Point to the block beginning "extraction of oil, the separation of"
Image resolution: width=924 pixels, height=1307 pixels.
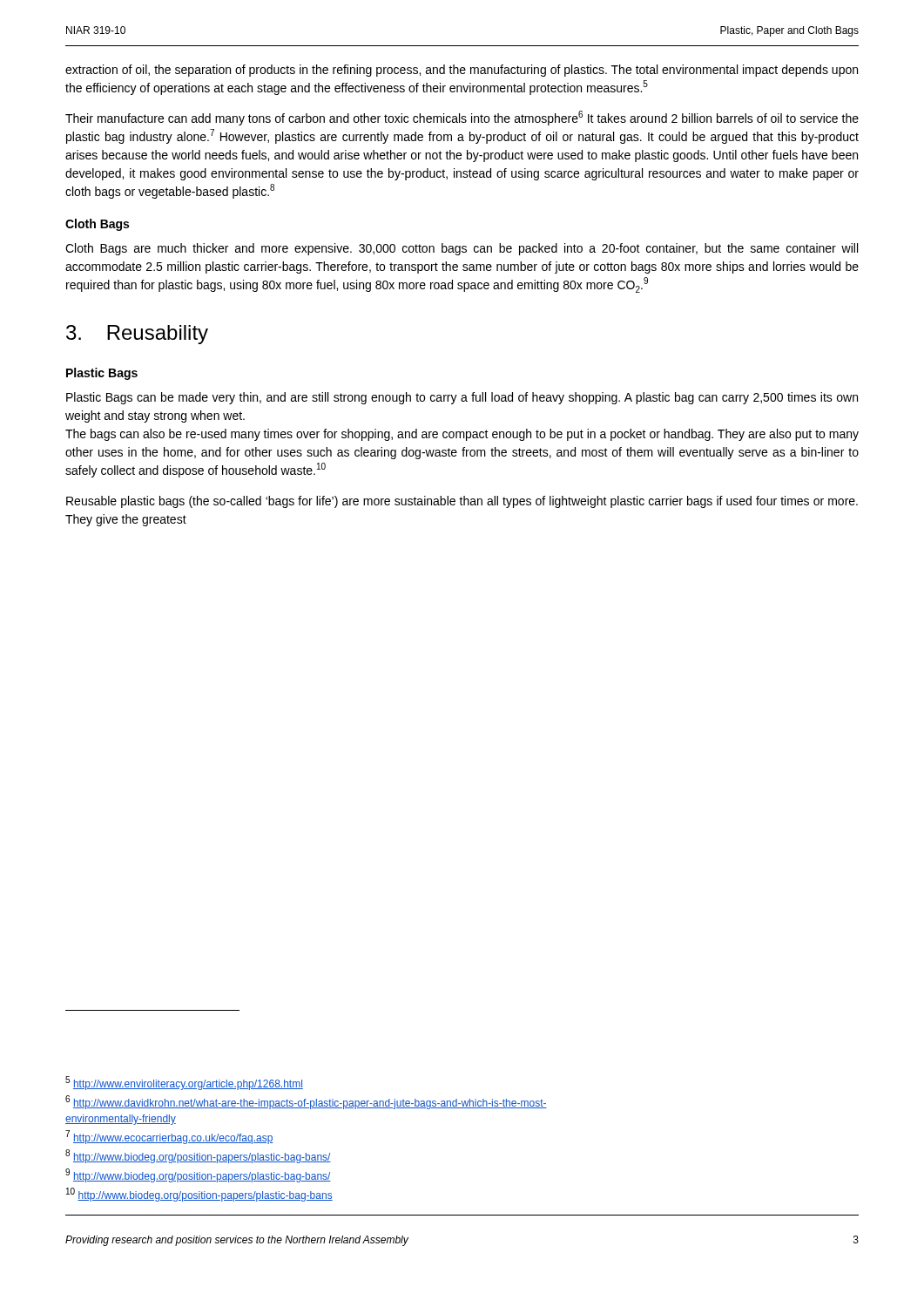coord(462,79)
